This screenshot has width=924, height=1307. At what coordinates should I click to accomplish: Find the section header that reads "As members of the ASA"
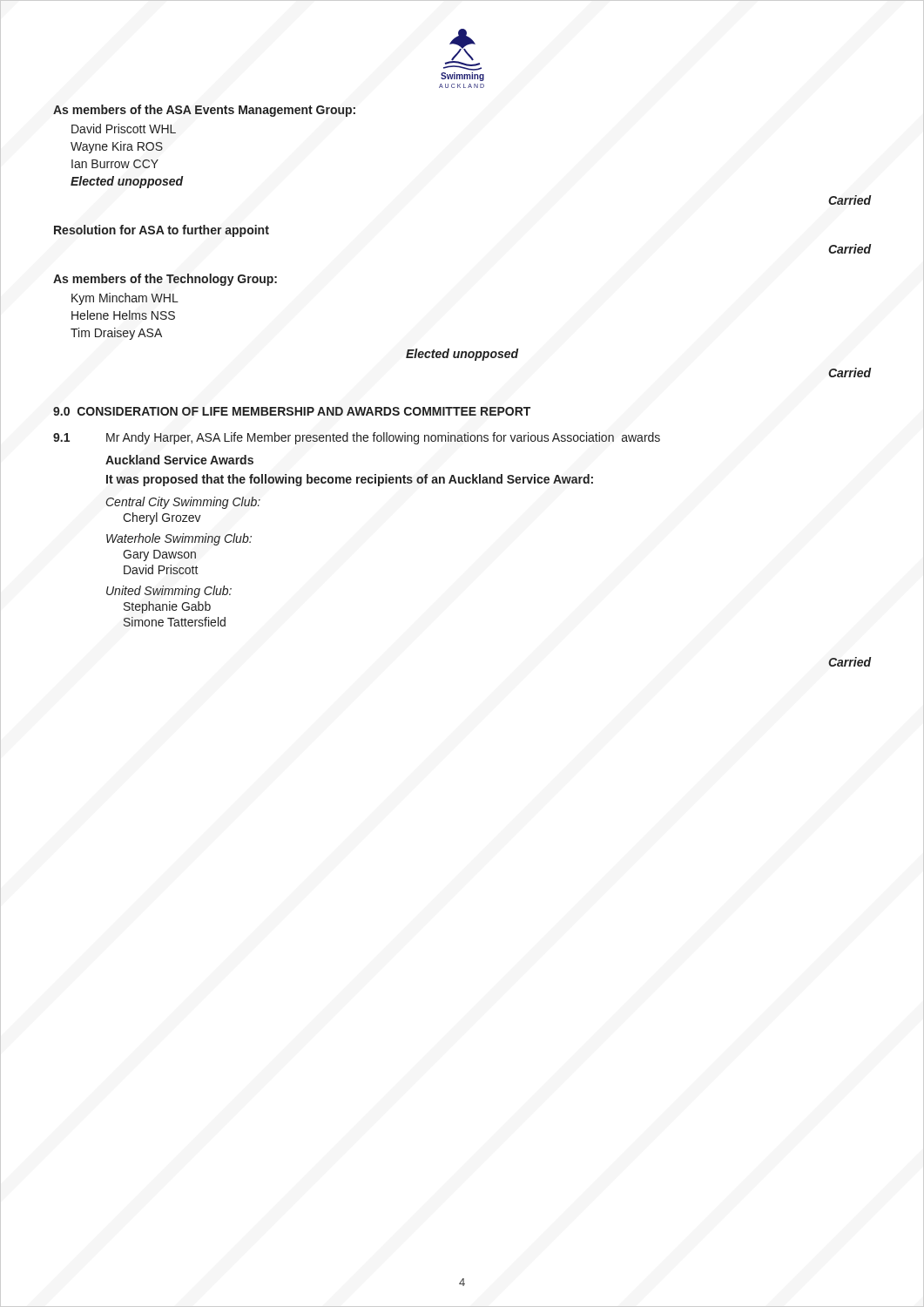[205, 110]
